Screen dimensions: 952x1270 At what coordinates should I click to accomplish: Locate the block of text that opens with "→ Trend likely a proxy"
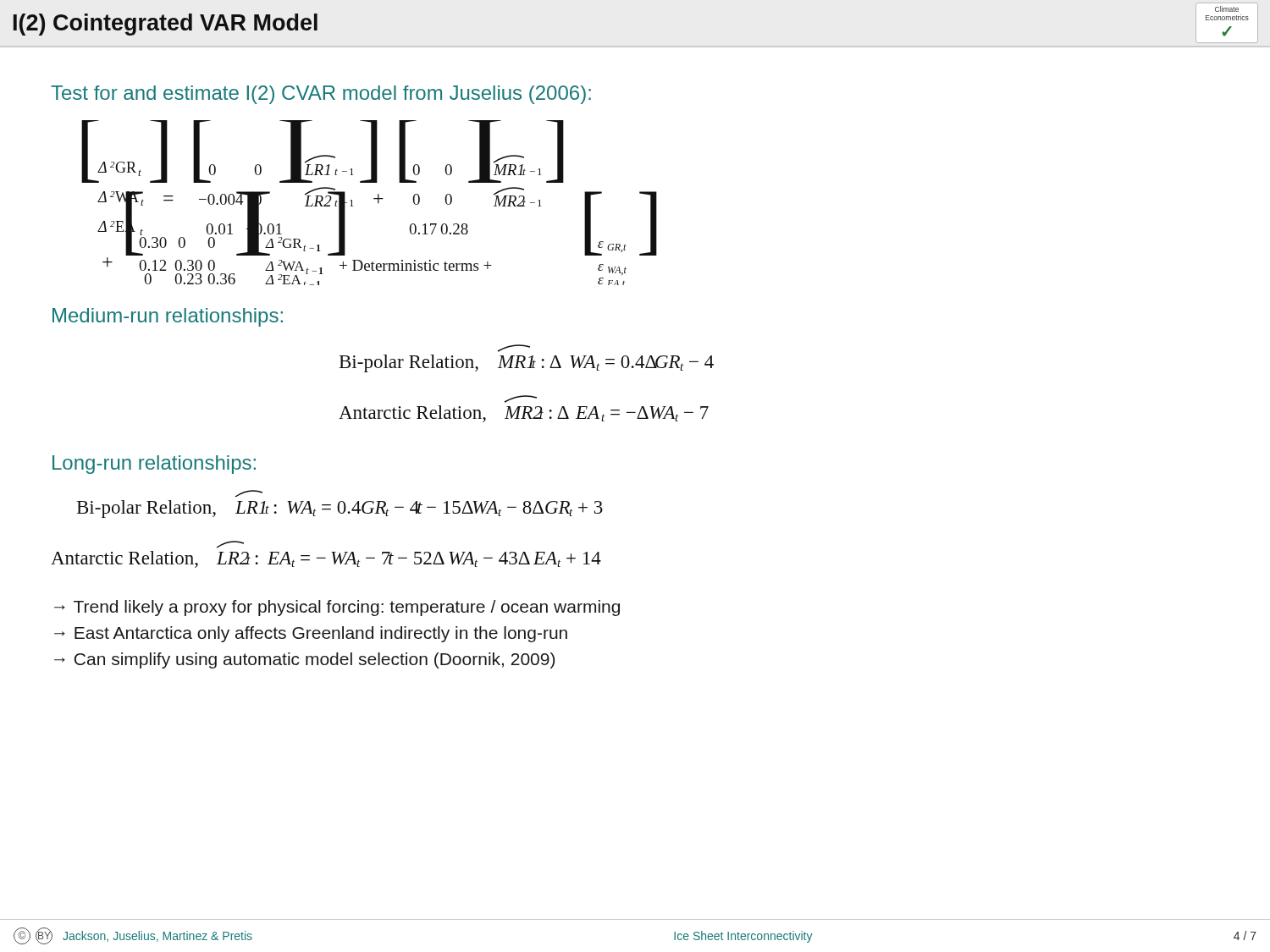tap(336, 606)
